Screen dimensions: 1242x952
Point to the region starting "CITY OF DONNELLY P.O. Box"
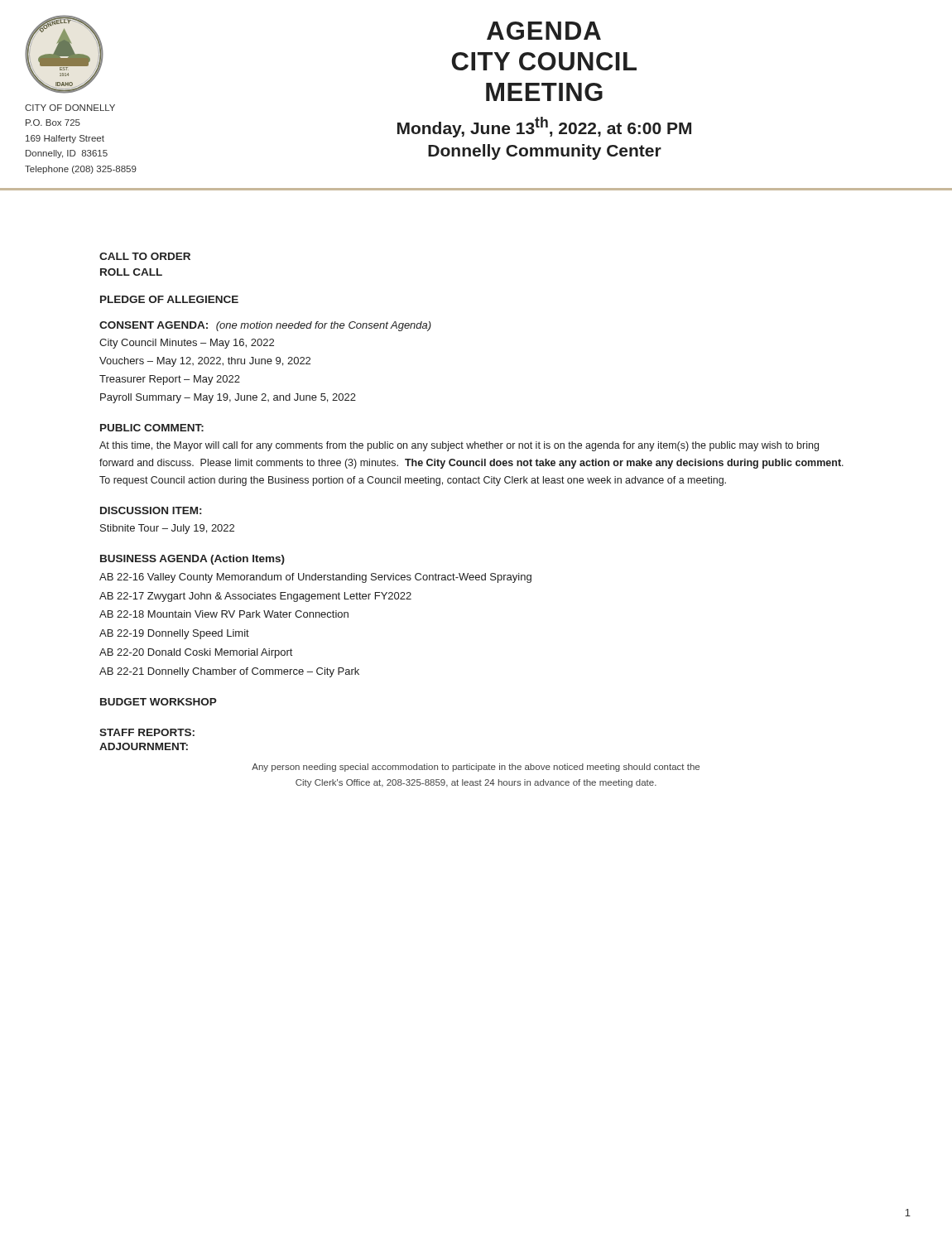pyautogui.click(x=81, y=138)
